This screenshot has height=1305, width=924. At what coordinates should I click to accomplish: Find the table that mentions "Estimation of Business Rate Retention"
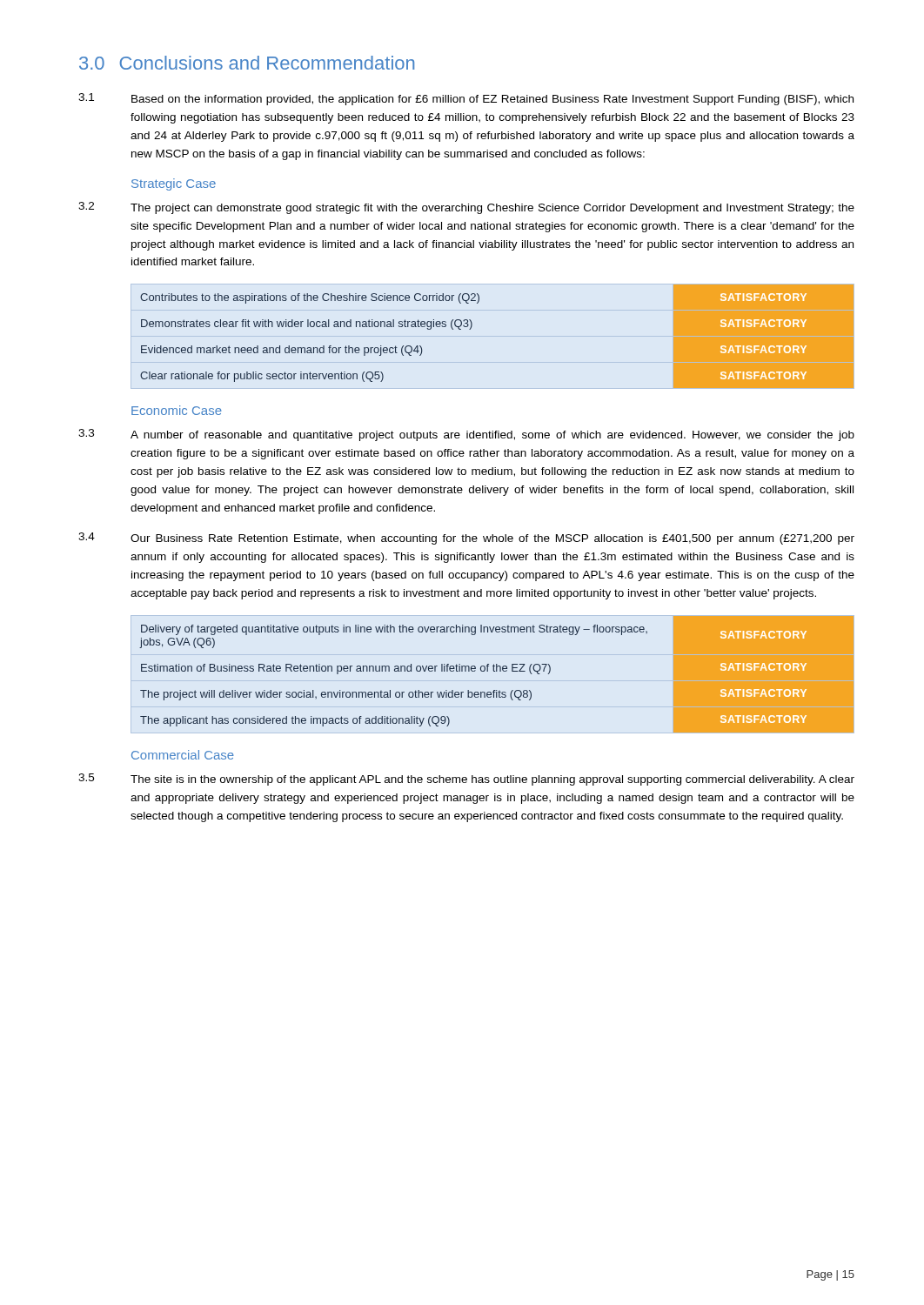click(x=466, y=674)
